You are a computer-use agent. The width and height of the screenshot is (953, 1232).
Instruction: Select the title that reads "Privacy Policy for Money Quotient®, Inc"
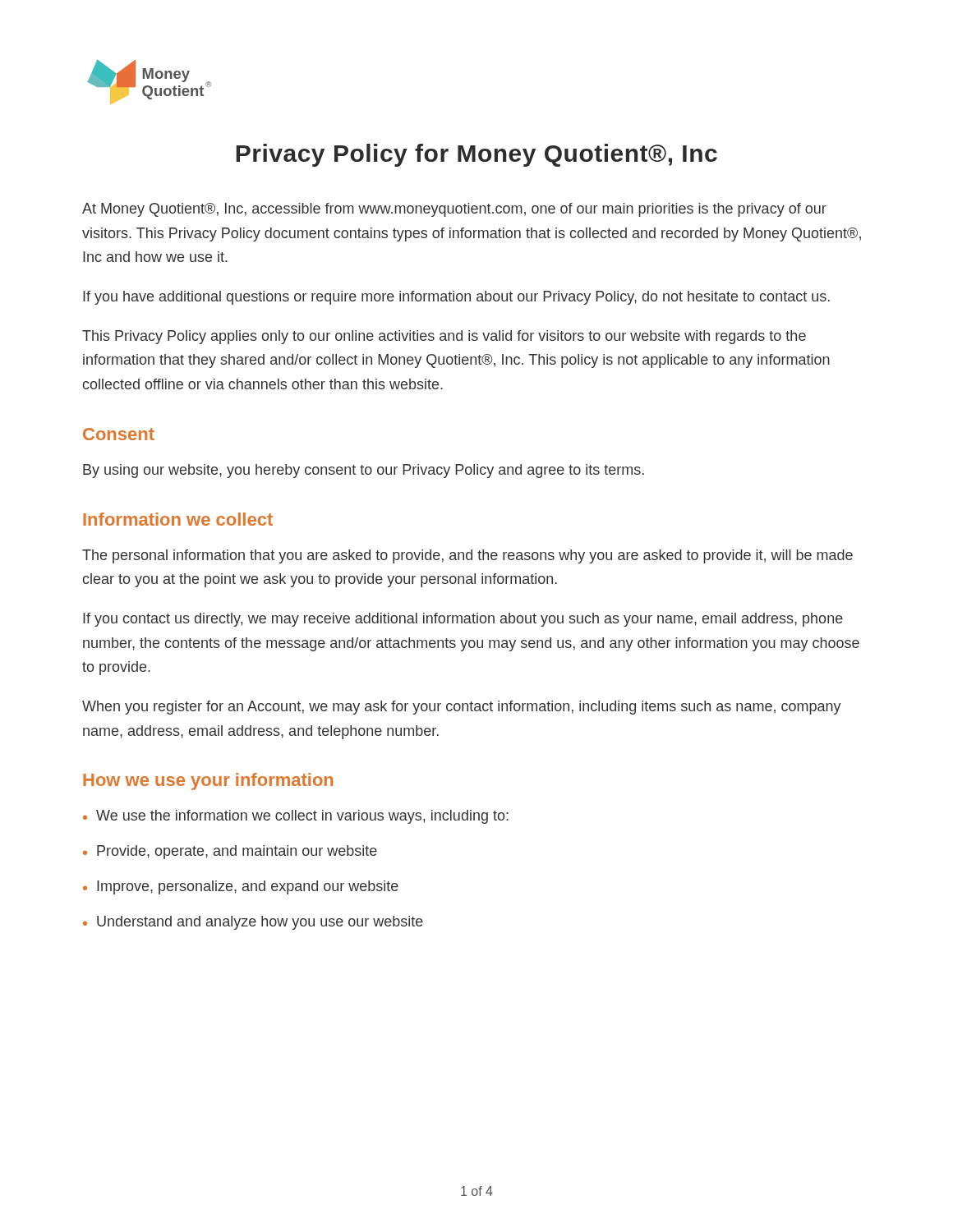pyautogui.click(x=476, y=153)
